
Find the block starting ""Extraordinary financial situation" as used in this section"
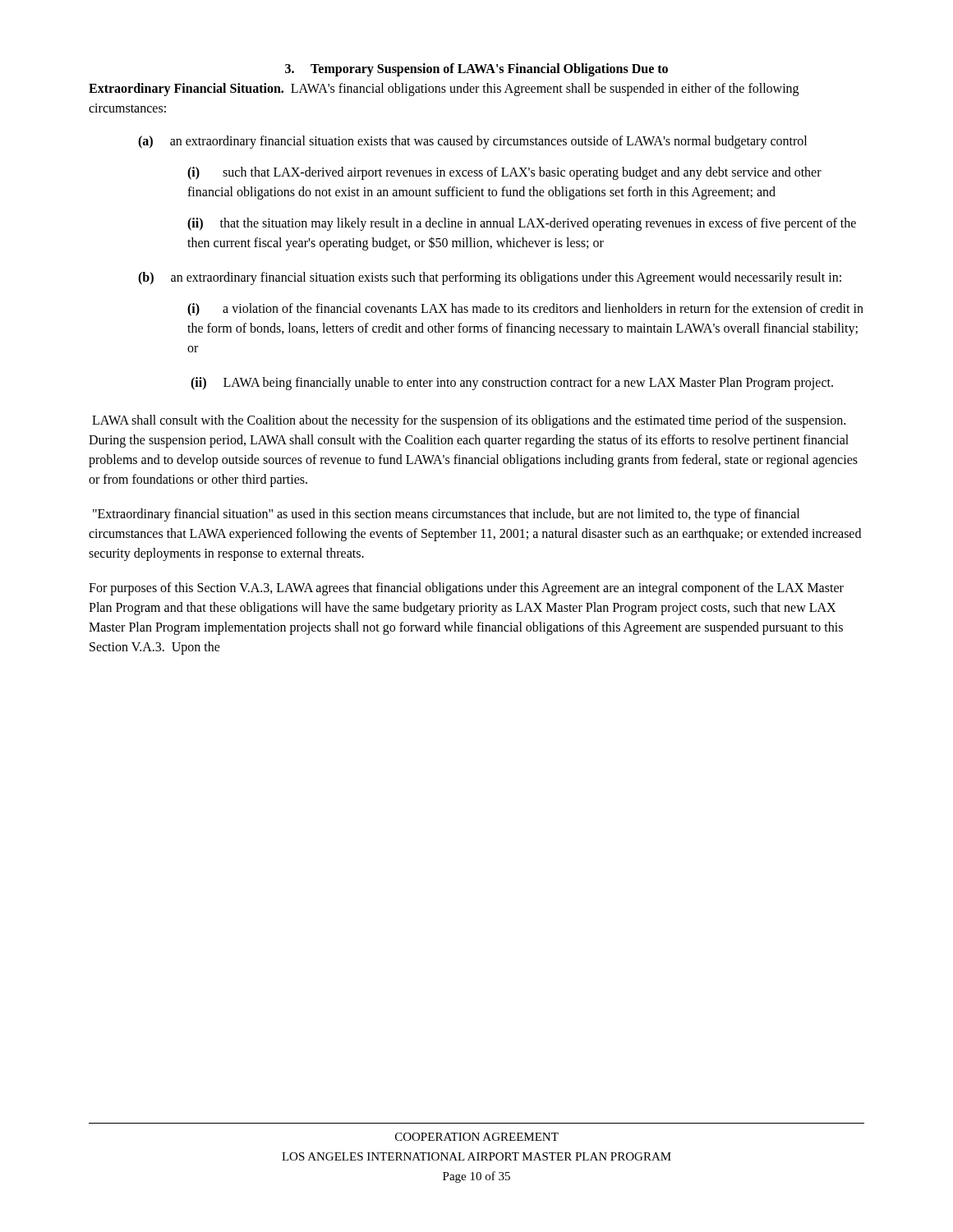tap(476, 534)
